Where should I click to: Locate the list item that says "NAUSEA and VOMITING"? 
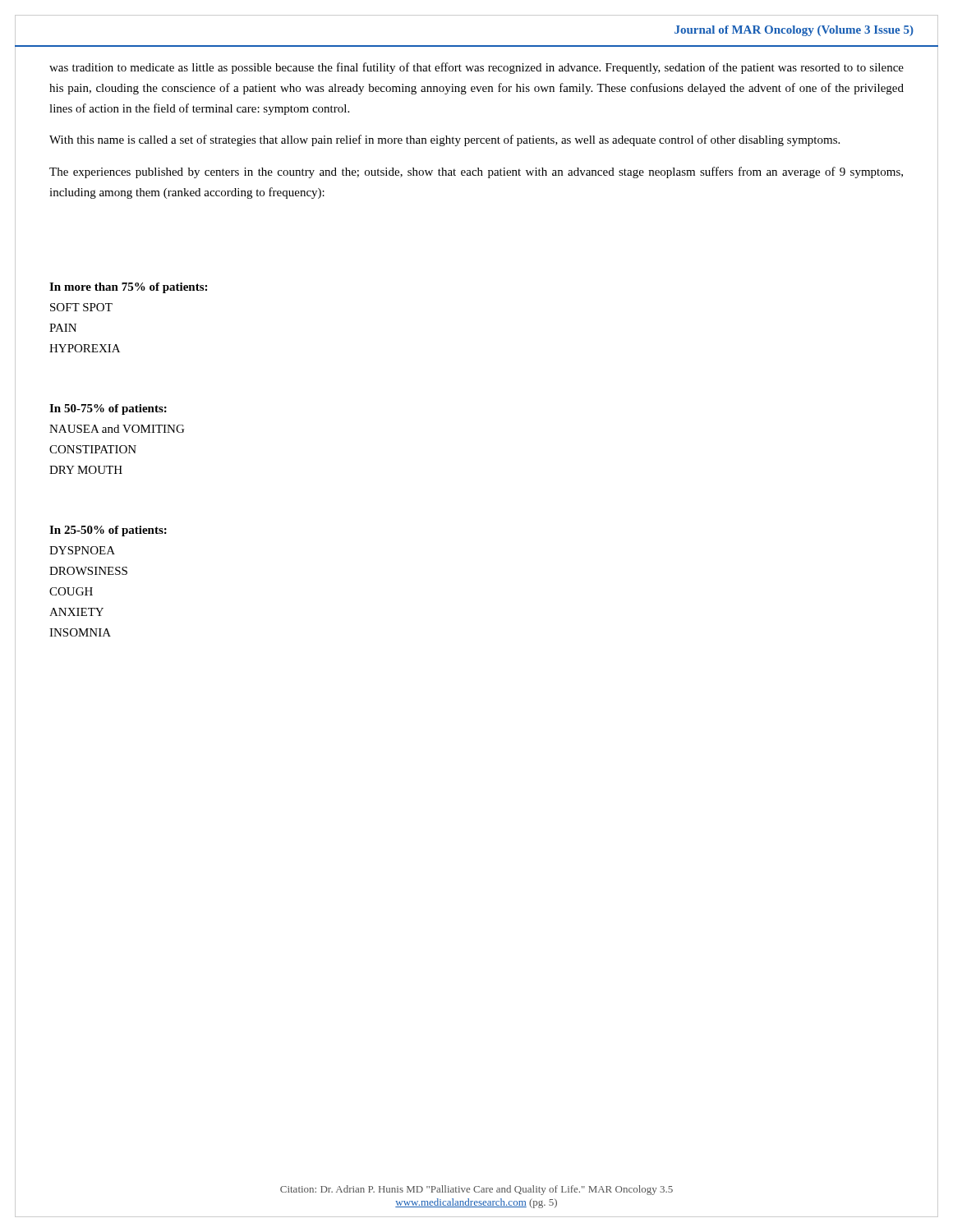click(117, 428)
